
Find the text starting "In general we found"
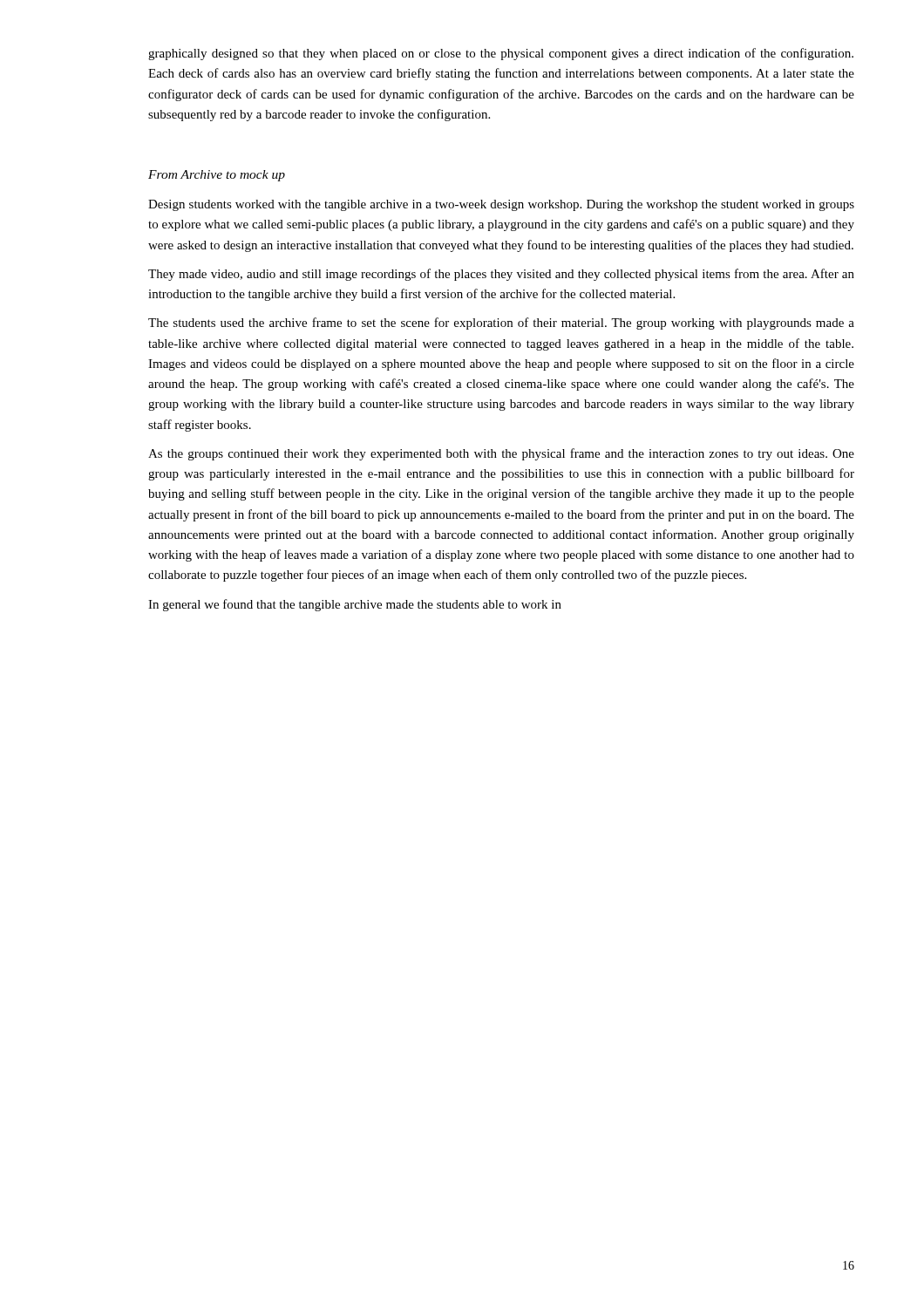point(355,604)
